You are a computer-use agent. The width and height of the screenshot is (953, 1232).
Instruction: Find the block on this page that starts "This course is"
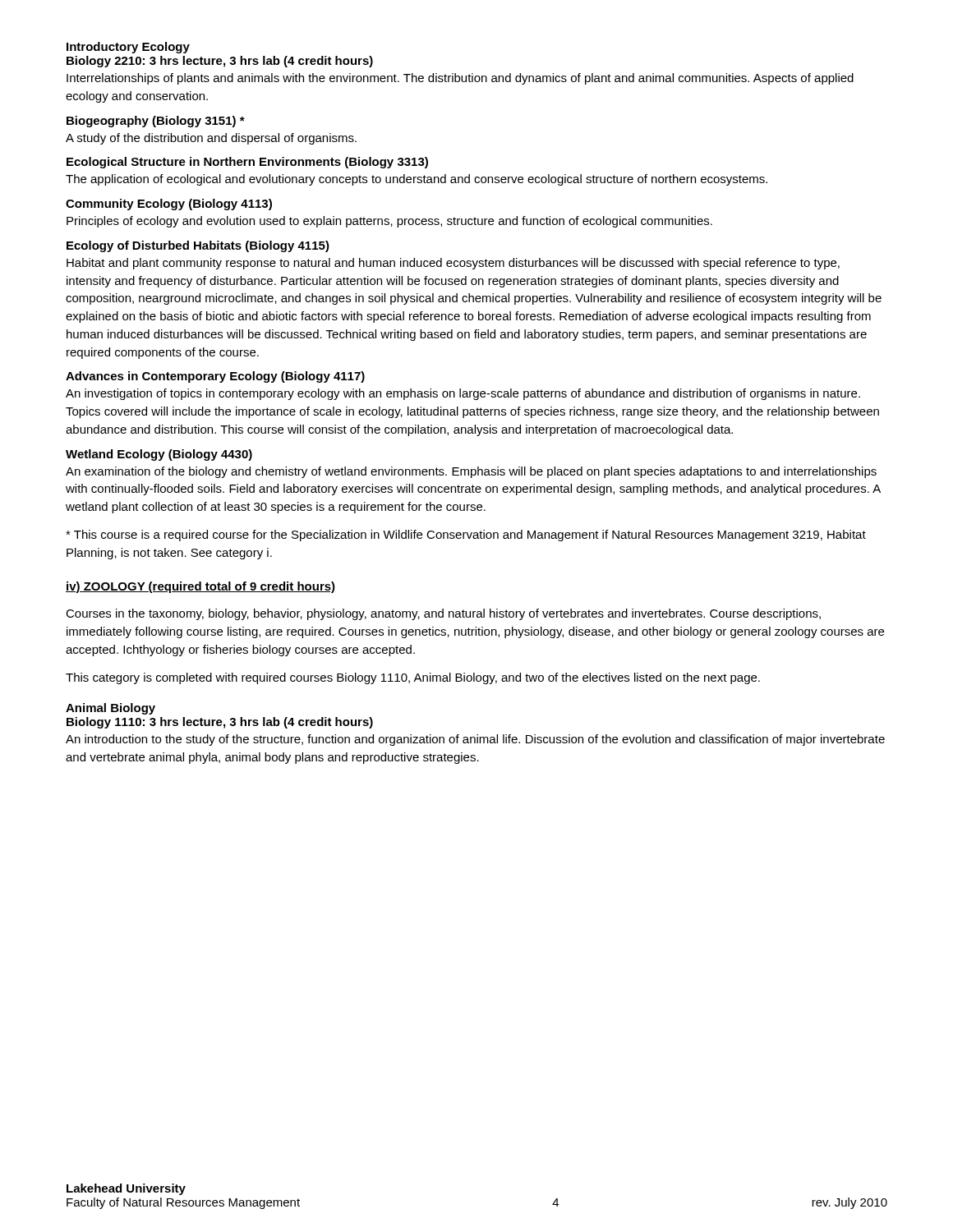476,543
